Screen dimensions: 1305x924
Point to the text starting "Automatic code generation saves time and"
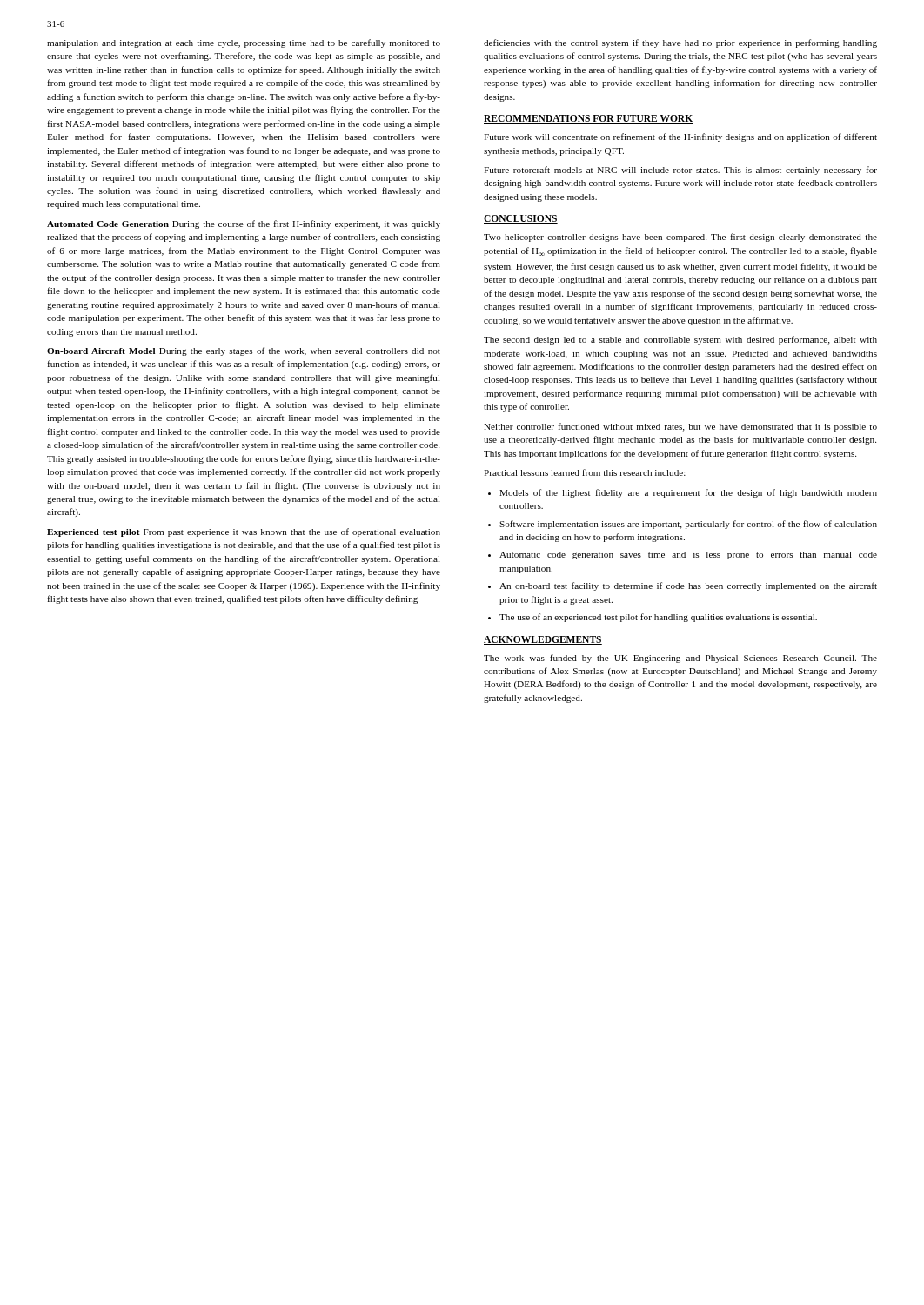688,562
